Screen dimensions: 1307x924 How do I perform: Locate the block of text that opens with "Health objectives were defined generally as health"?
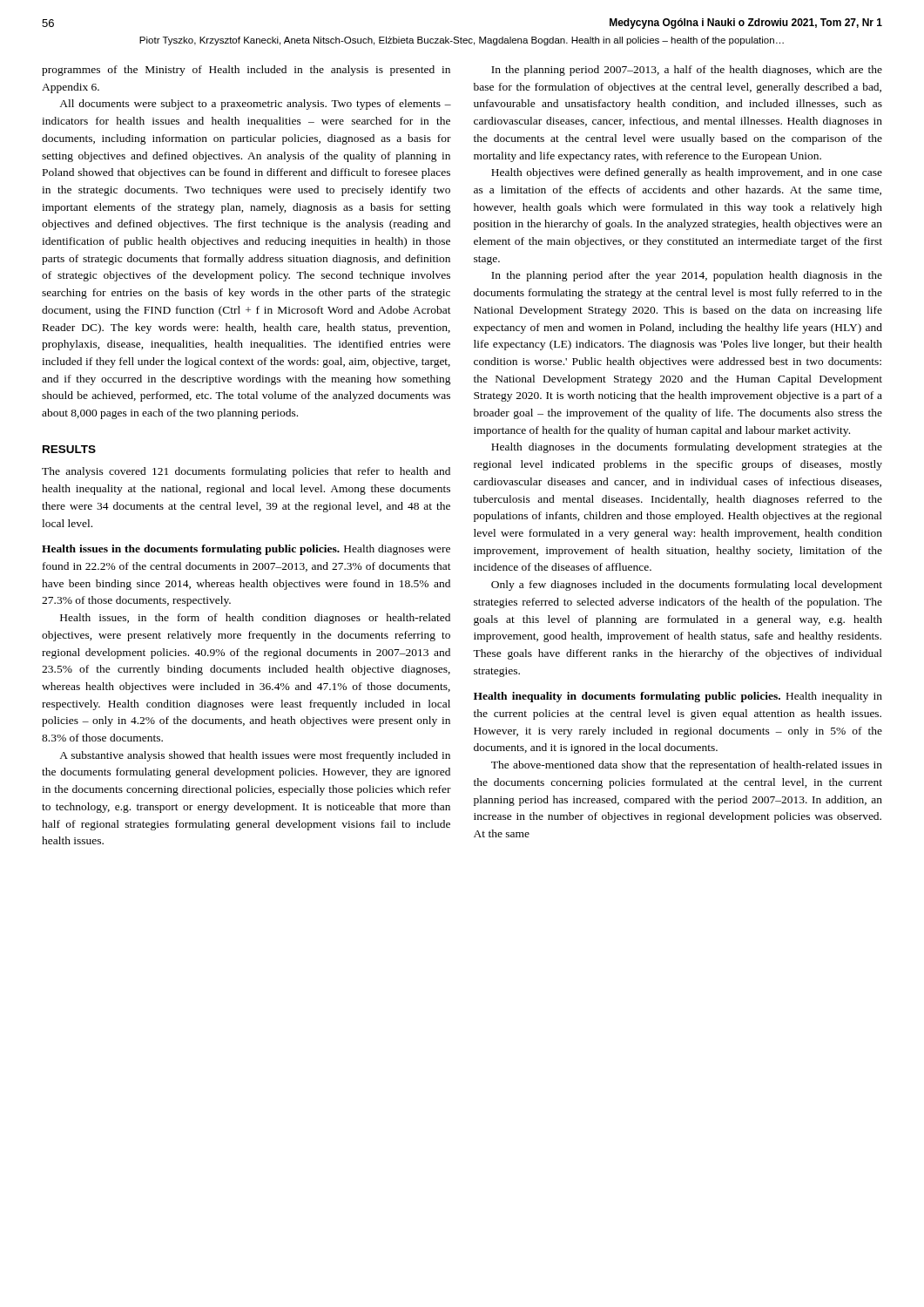tap(678, 216)
